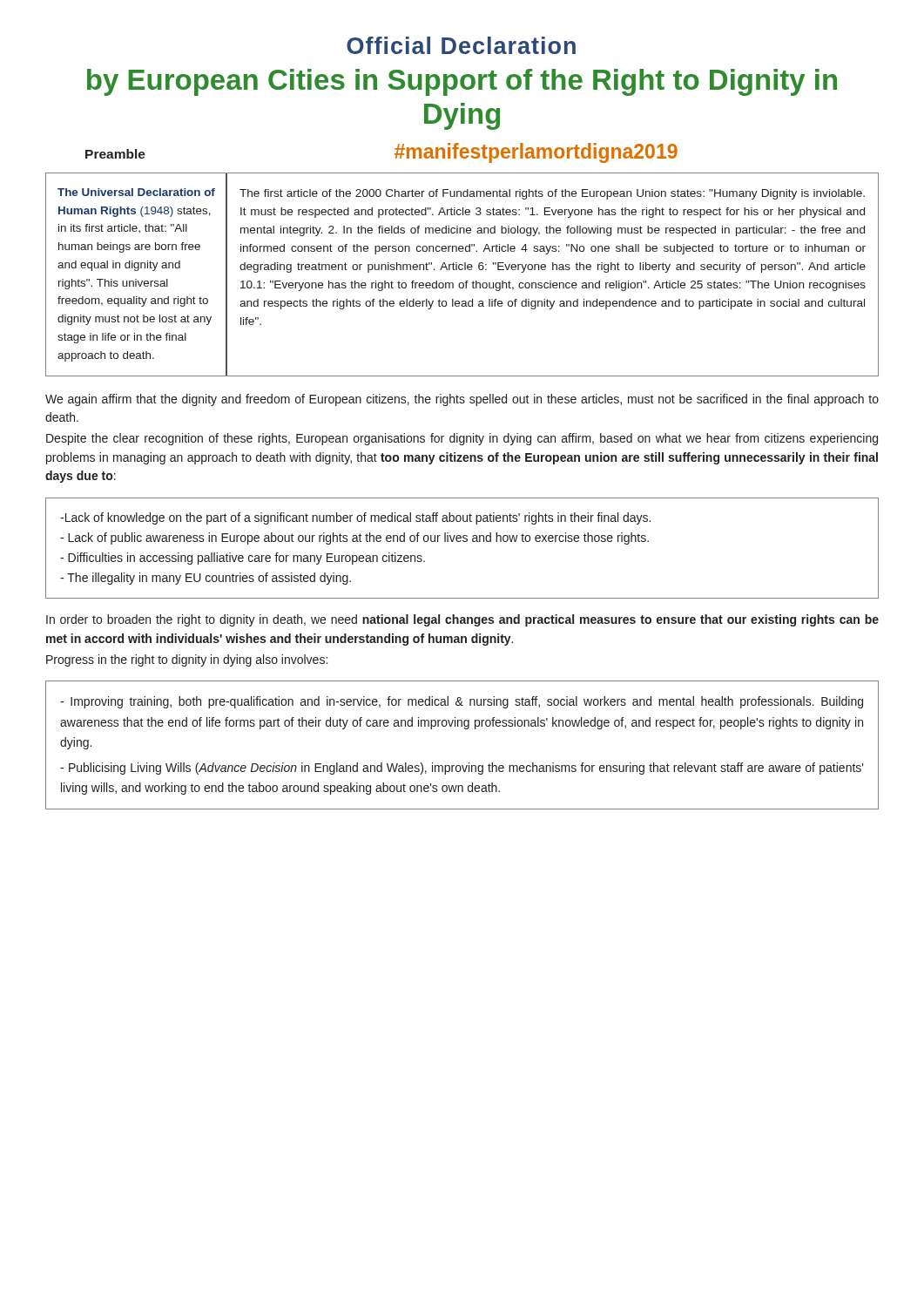Image resolution: width=924 pixels, height=1307 pixels.
Task: Point to the block beginning "Difficulties in accessing palliative care"
Action: pyautogui.click(x=243, y=558)
